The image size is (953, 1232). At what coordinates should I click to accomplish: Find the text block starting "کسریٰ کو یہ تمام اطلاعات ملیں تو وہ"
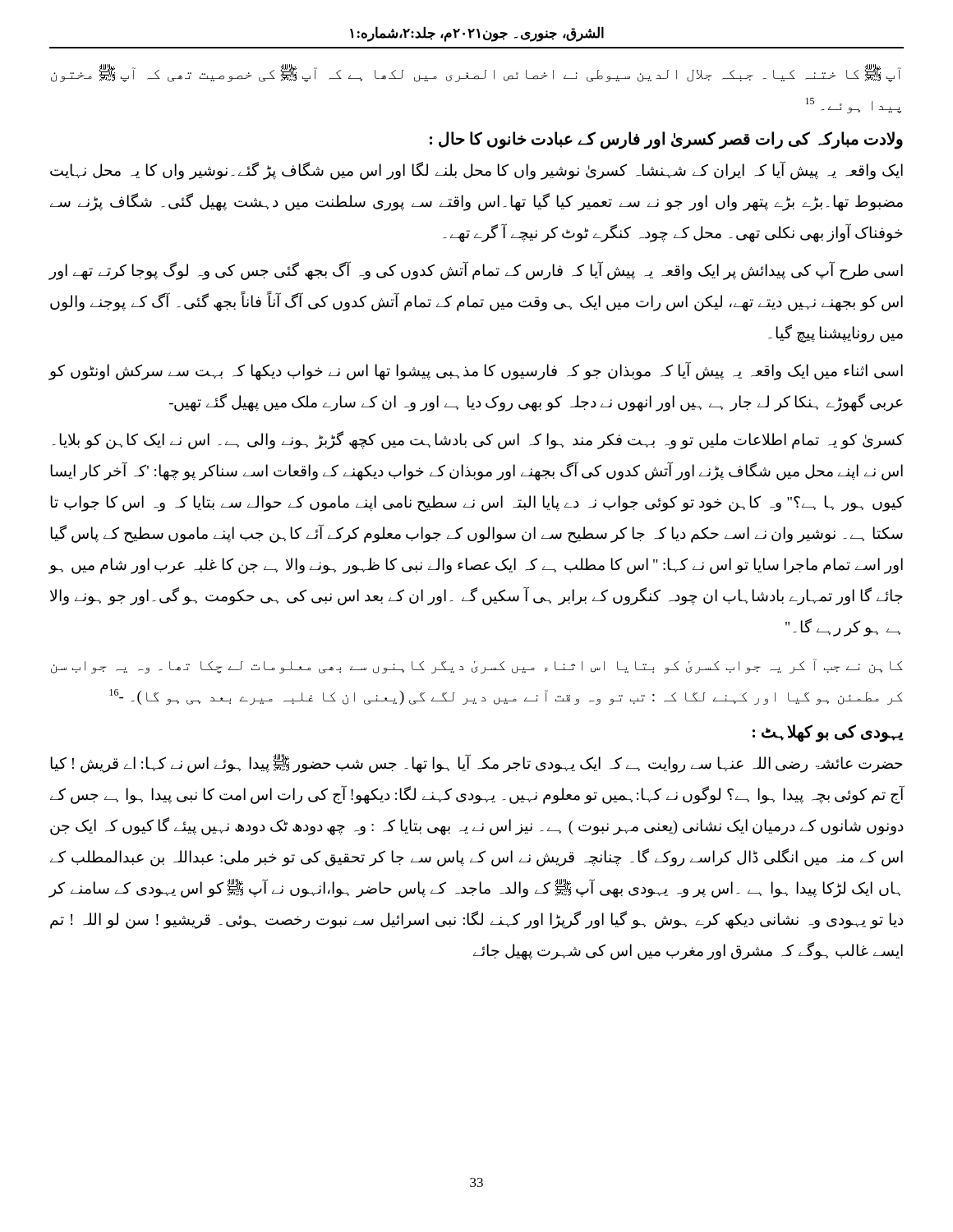476,533
